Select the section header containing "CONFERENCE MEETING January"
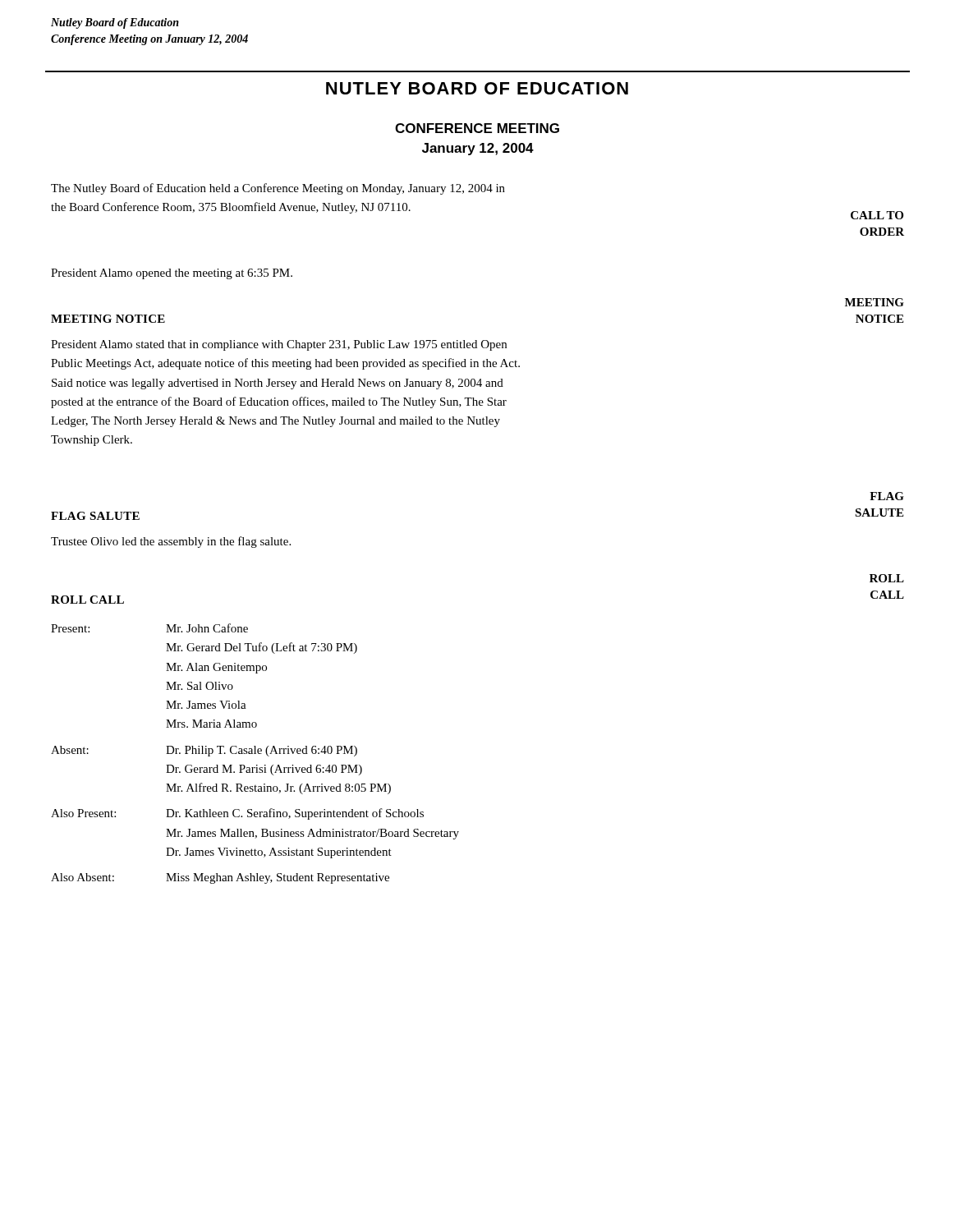This screenshot has height=1232, width=955. click(x=478, y=138)
